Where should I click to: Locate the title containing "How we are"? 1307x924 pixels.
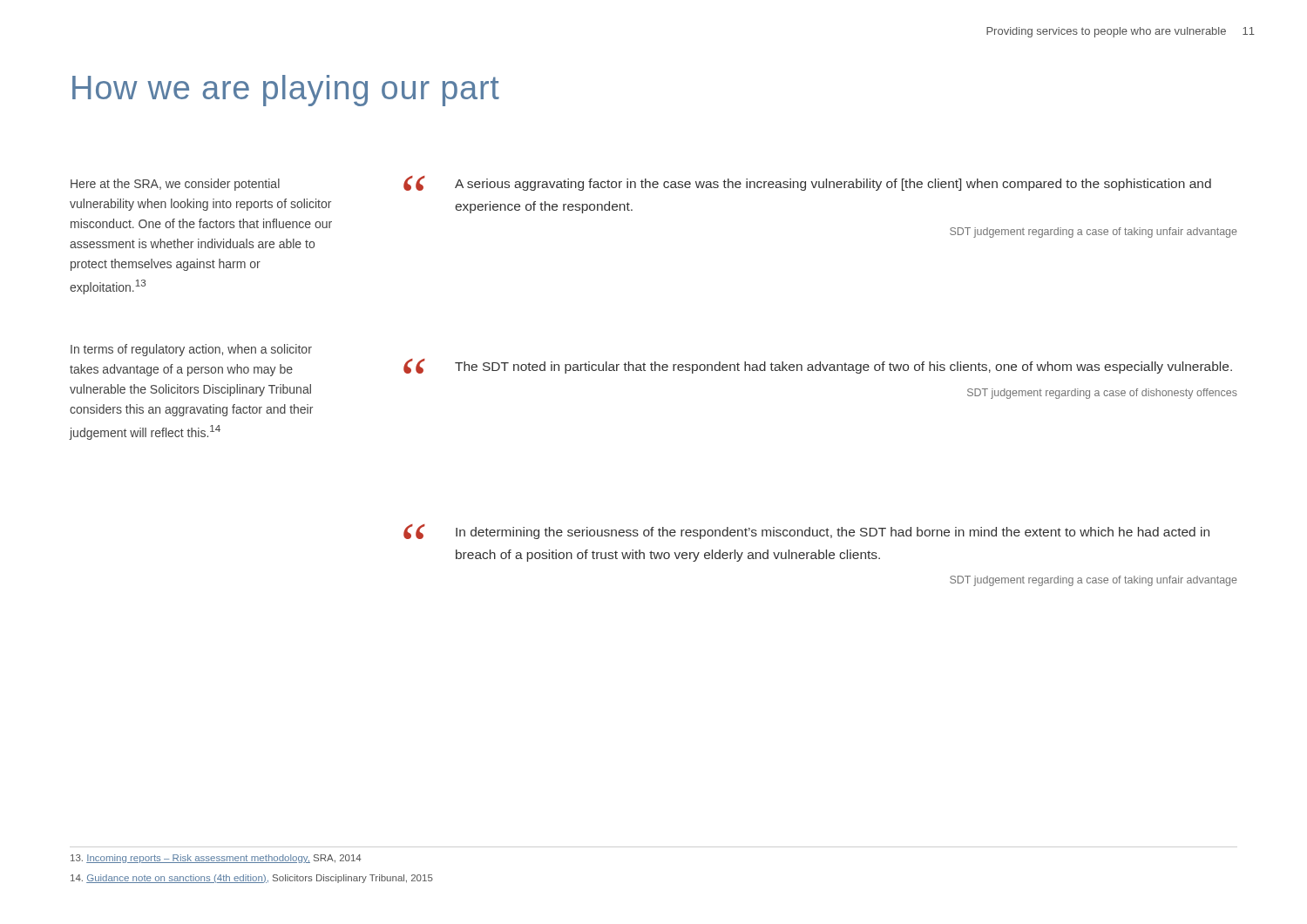(x=285, y=88)
